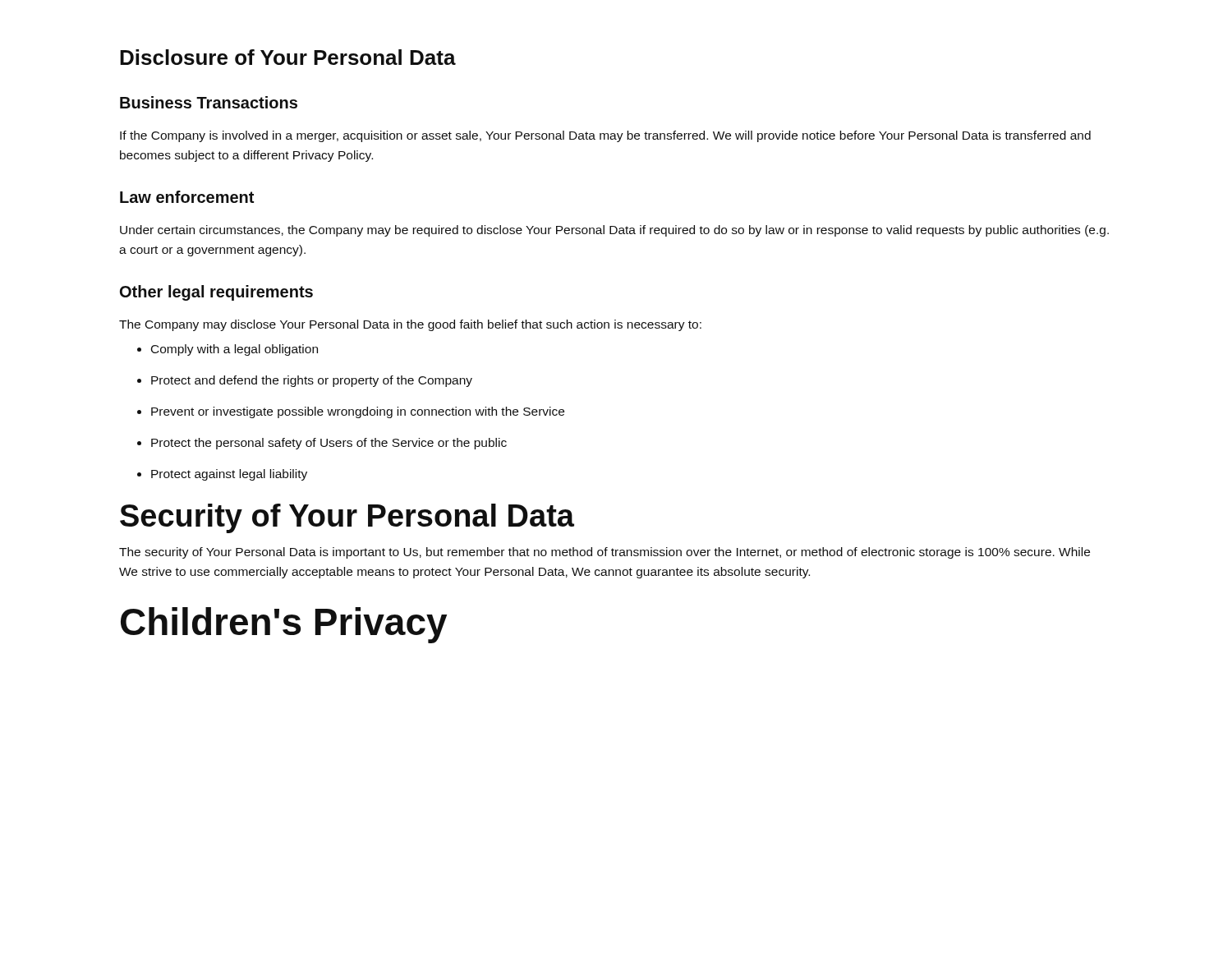Locate the text "Other legal requirements"
The image size is (1232, 953).
(x=216, y=293)
